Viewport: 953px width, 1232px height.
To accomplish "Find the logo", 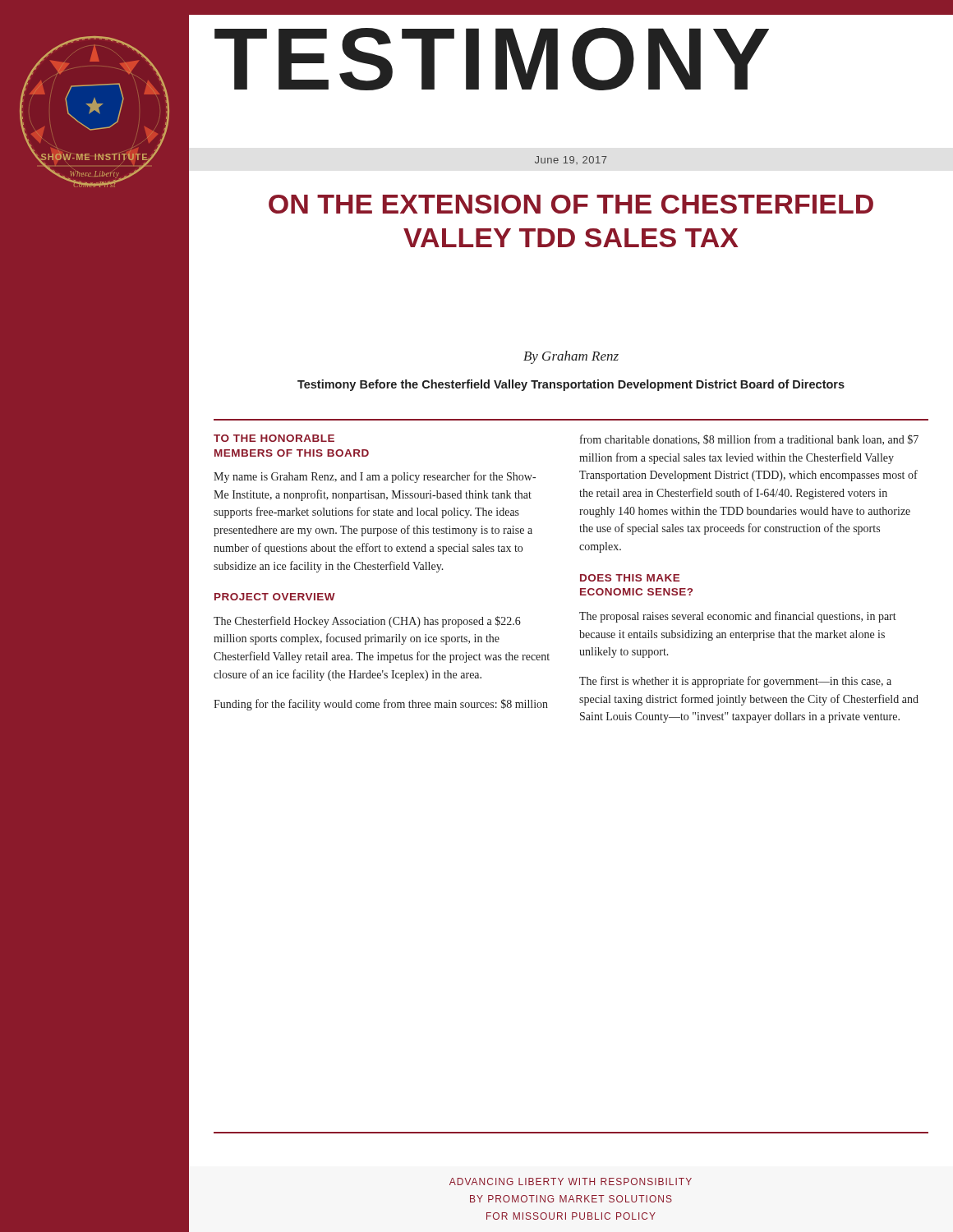I will coord(94,616).
